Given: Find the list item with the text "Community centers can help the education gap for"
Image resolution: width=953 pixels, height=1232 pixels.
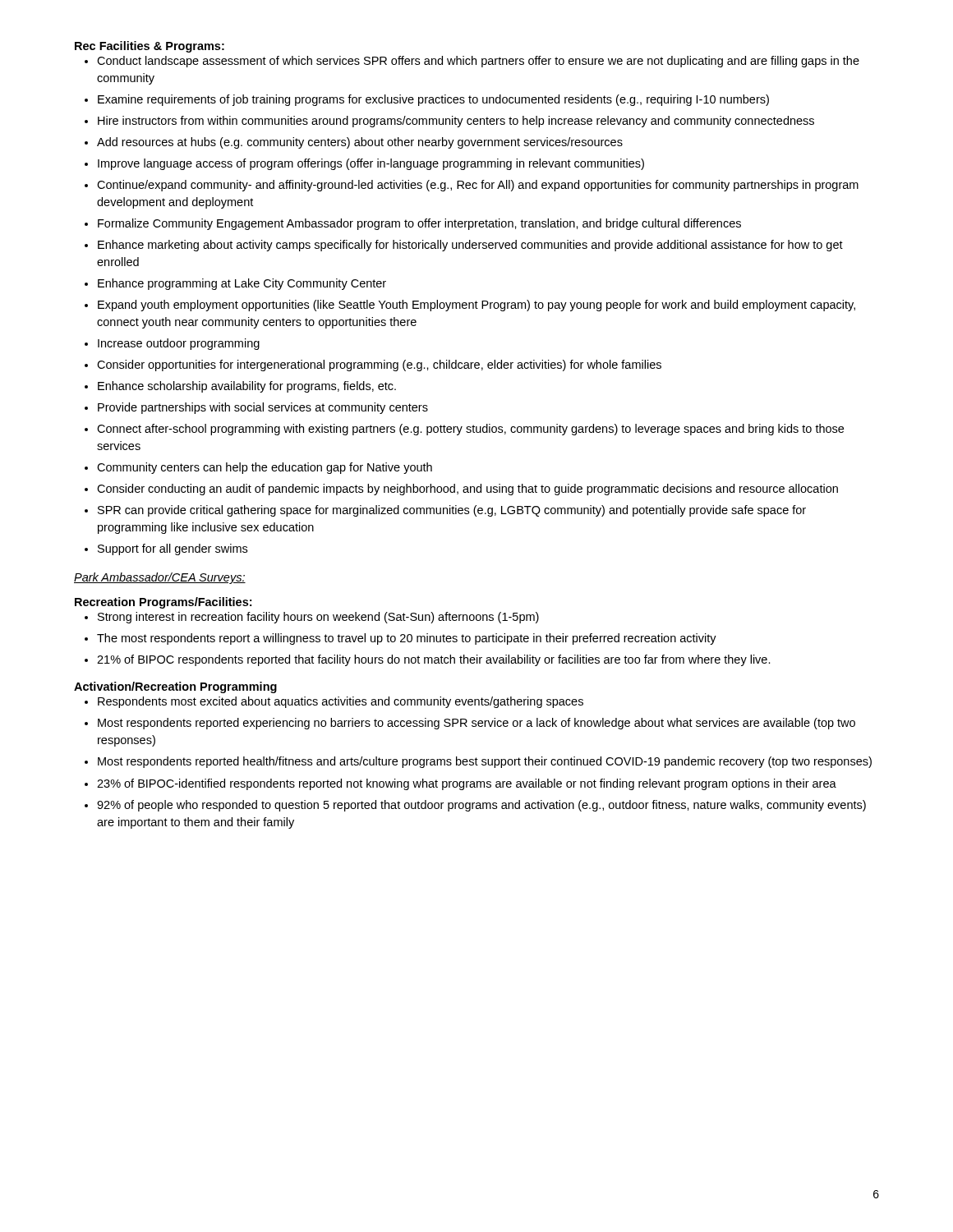Looking at the screenshot, I should point(265,468).
